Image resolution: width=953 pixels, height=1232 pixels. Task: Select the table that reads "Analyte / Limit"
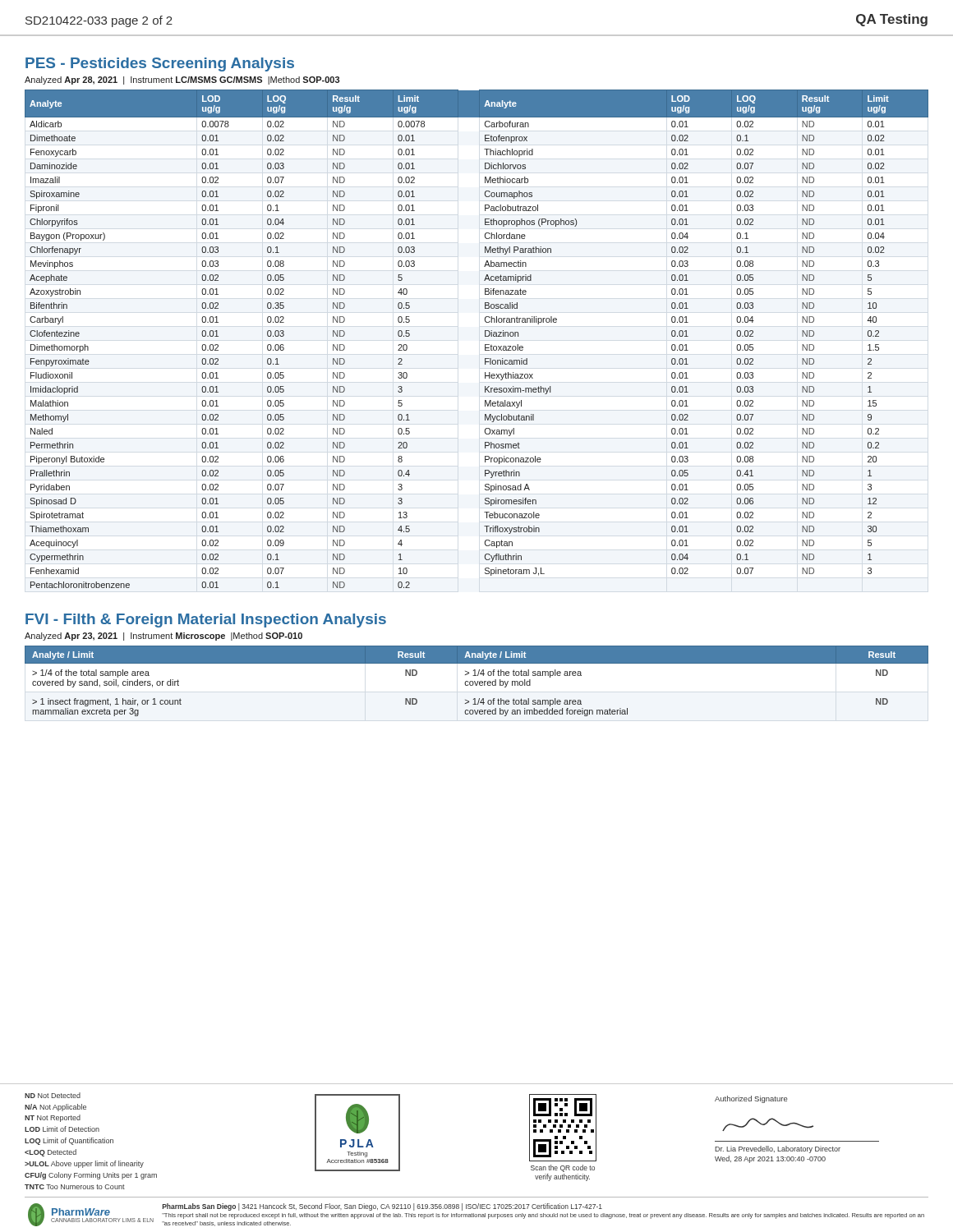click(476, 683)
